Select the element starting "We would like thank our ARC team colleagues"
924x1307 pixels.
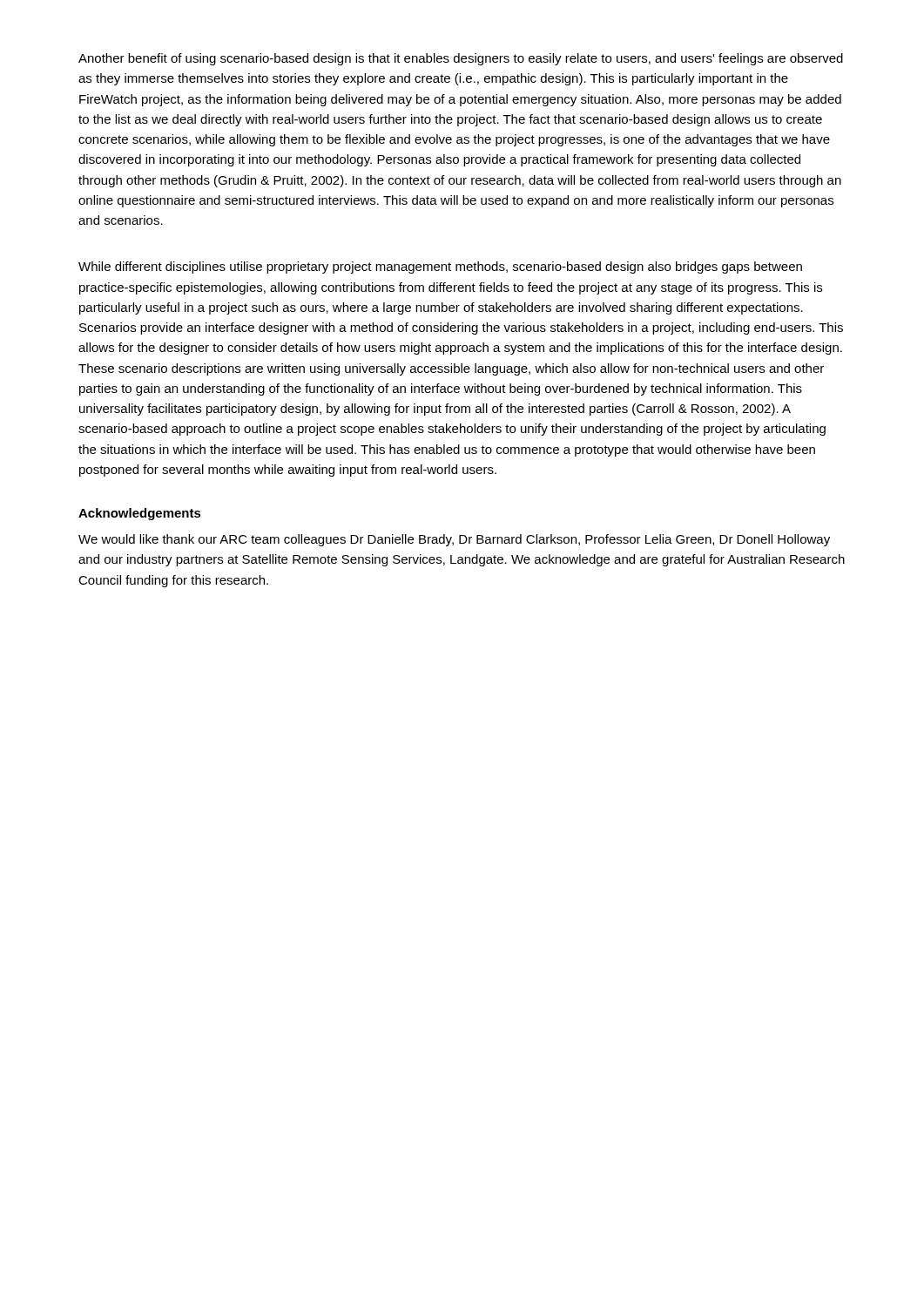pos(462,559)
